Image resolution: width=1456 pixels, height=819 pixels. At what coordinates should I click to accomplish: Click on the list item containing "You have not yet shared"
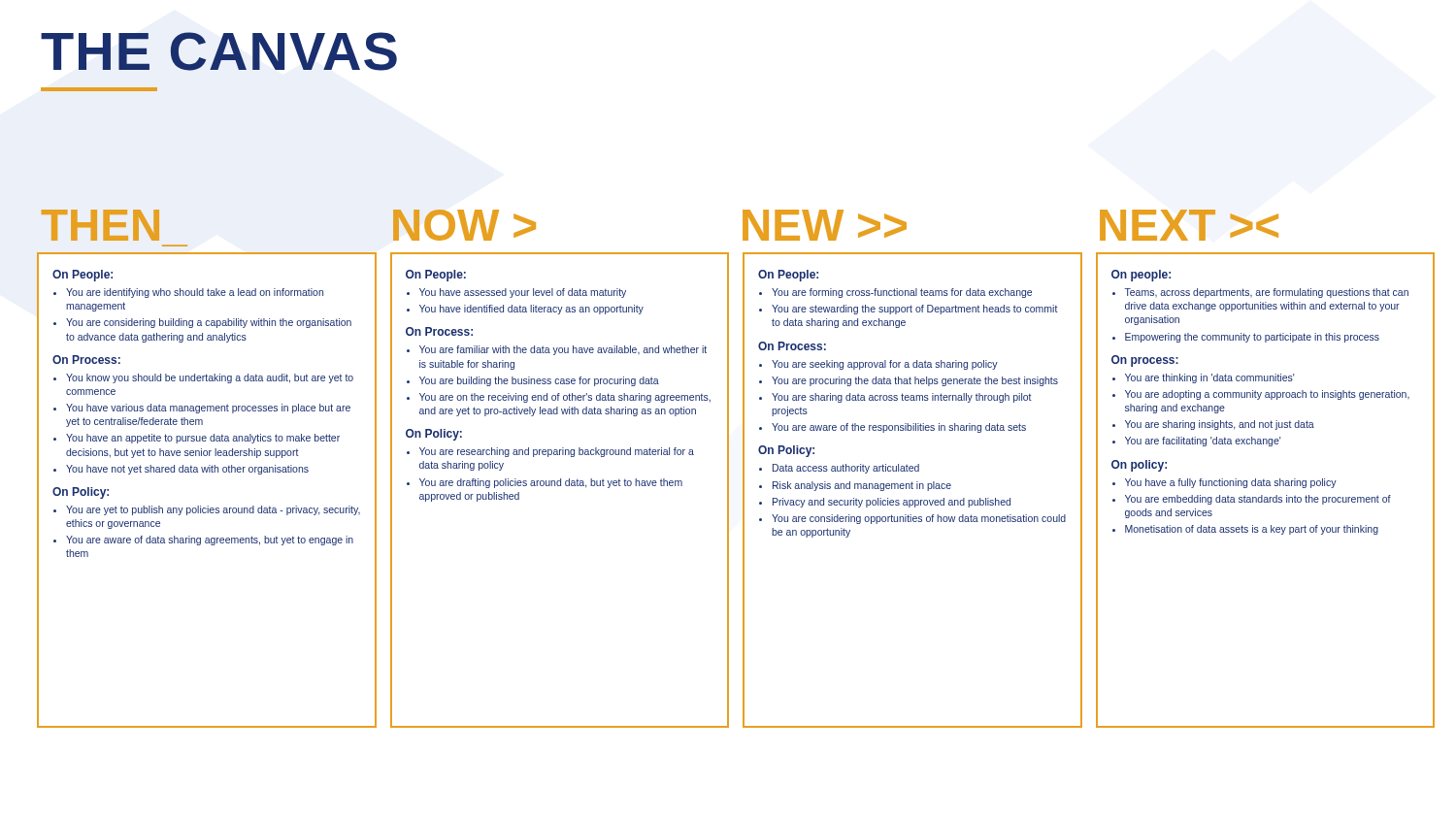(x=187, y=468)
